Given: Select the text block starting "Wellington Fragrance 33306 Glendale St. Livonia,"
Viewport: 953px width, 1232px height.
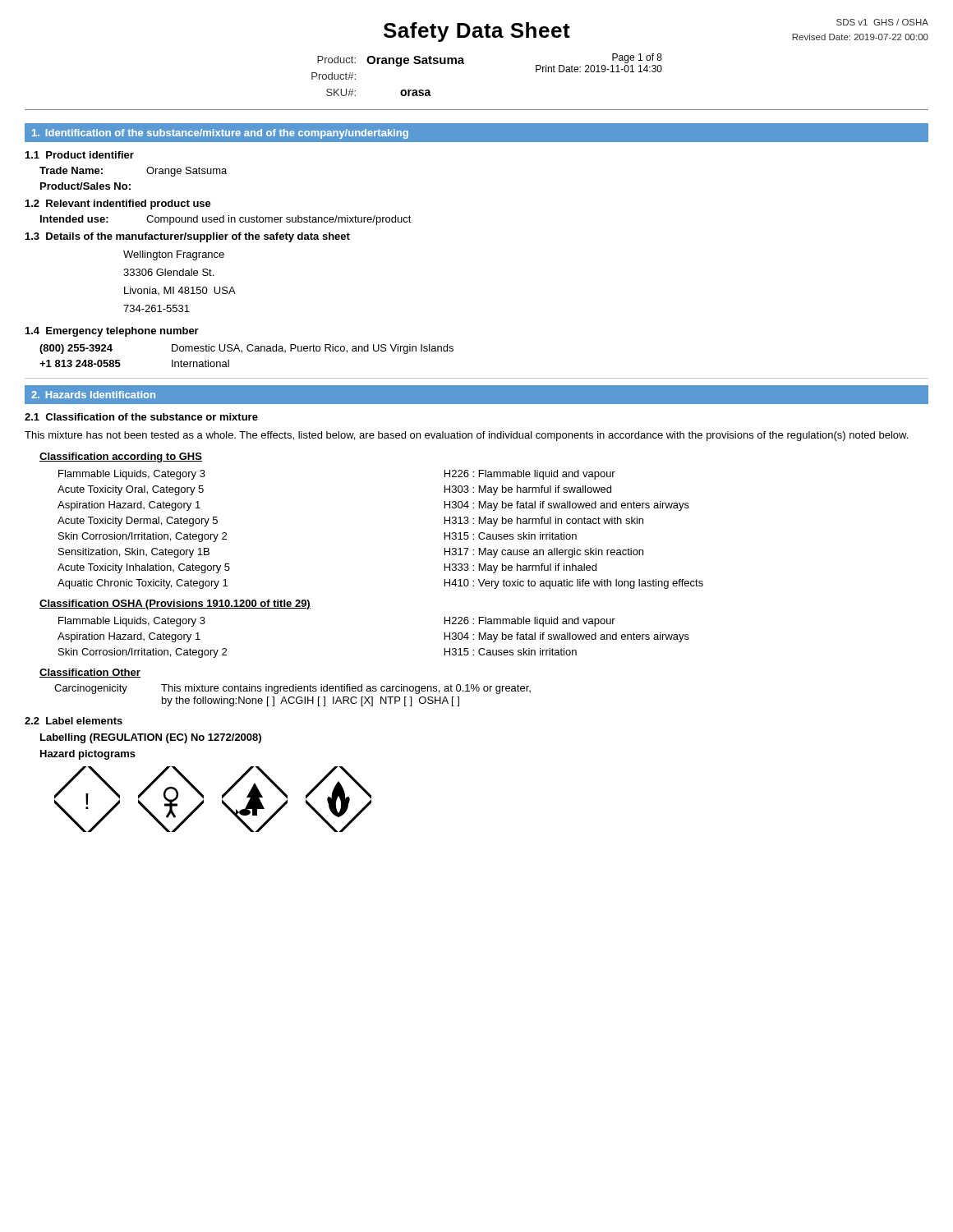Looking at the screenshot, I should (179, 281).
